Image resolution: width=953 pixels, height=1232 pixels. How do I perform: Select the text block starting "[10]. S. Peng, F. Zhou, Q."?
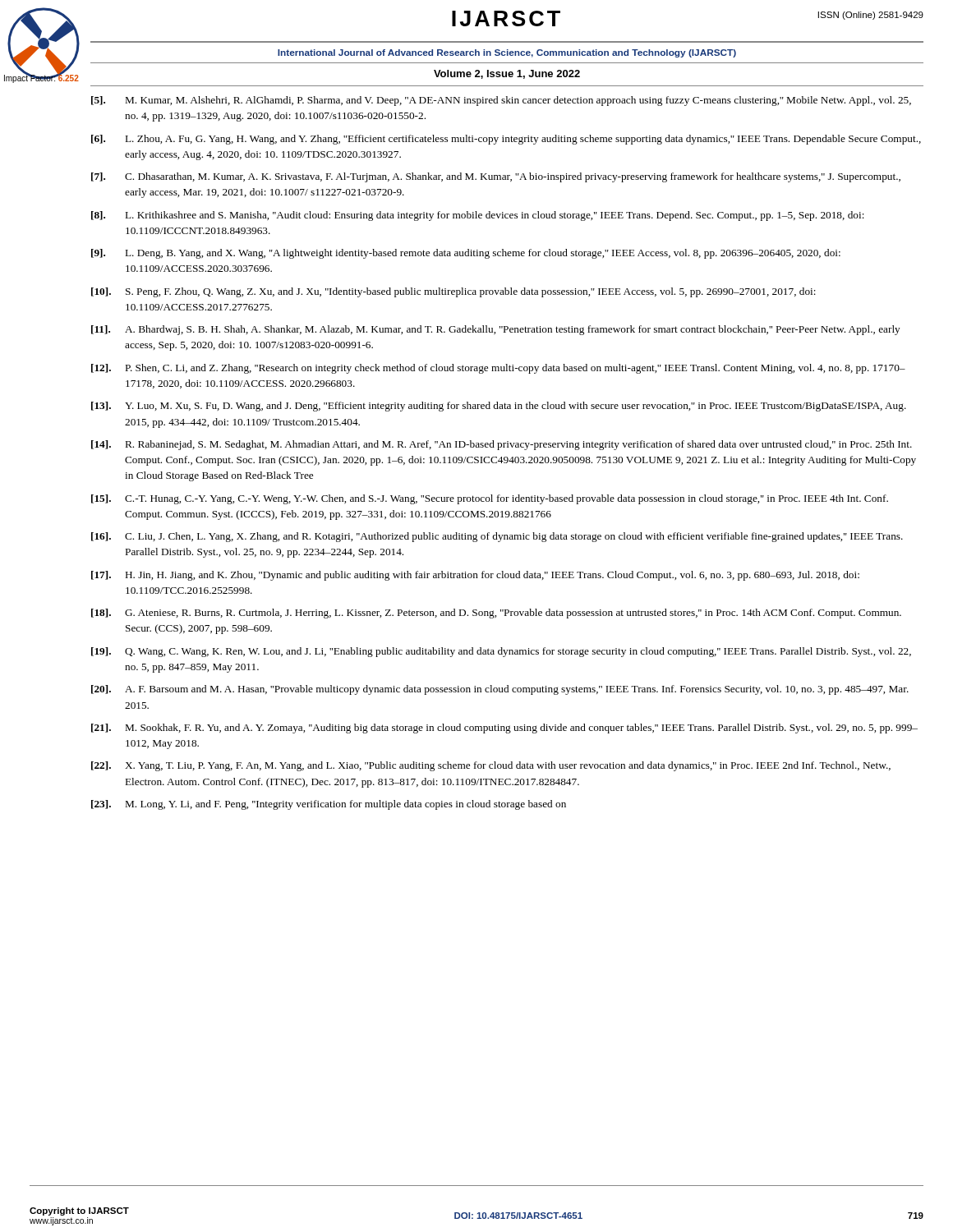[507, 299]
